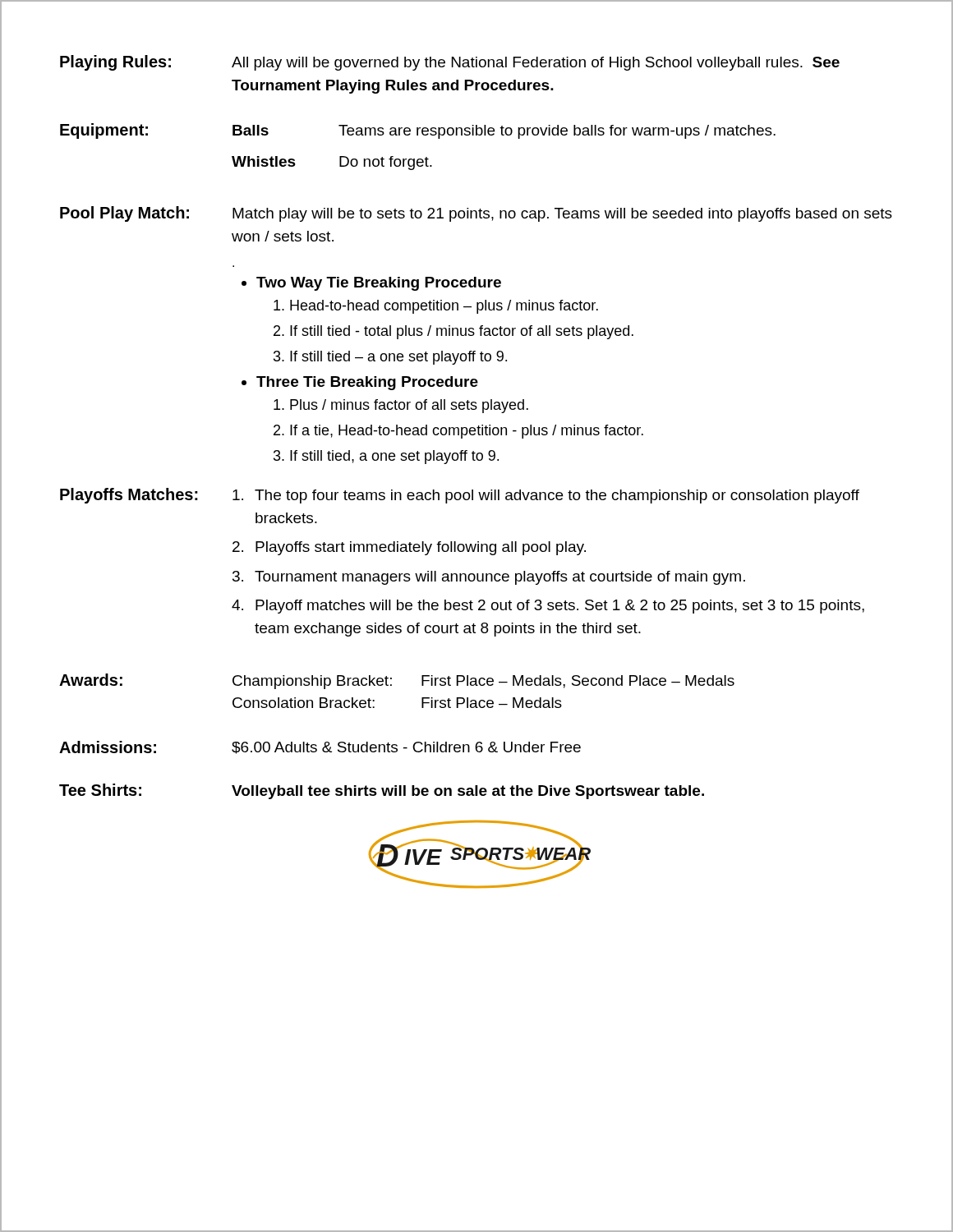Point to the block beginning "Awards: Championship Bracket: First Place – Medals,"
Image resolution: width=953 pixels, height=1232 pixels.
tap(476, 692)
